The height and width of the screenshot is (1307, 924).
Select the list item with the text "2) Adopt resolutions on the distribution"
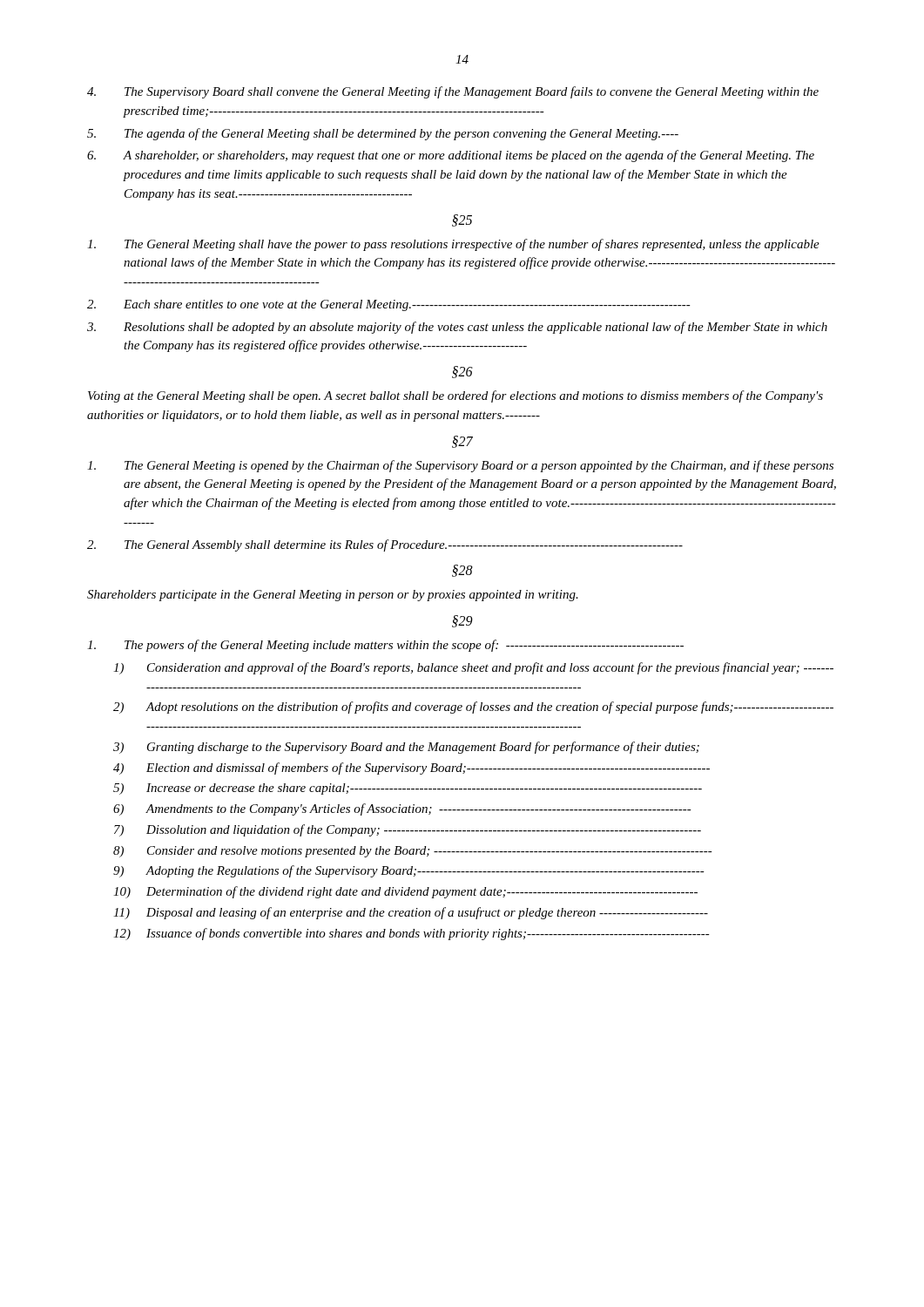(x=475, y=717)
